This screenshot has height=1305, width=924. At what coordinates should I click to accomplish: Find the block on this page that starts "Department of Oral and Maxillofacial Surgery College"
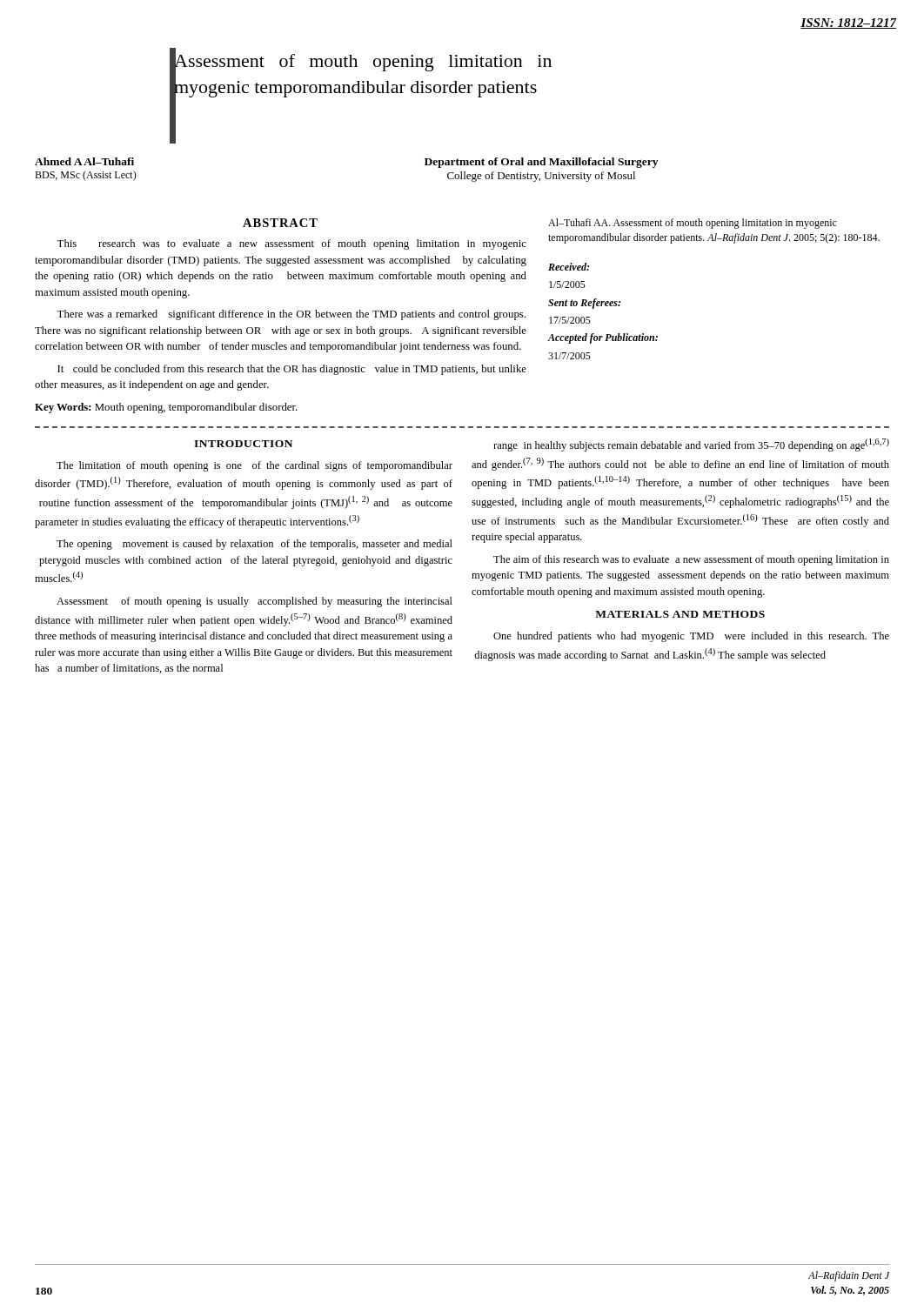[x=541, y=169]
